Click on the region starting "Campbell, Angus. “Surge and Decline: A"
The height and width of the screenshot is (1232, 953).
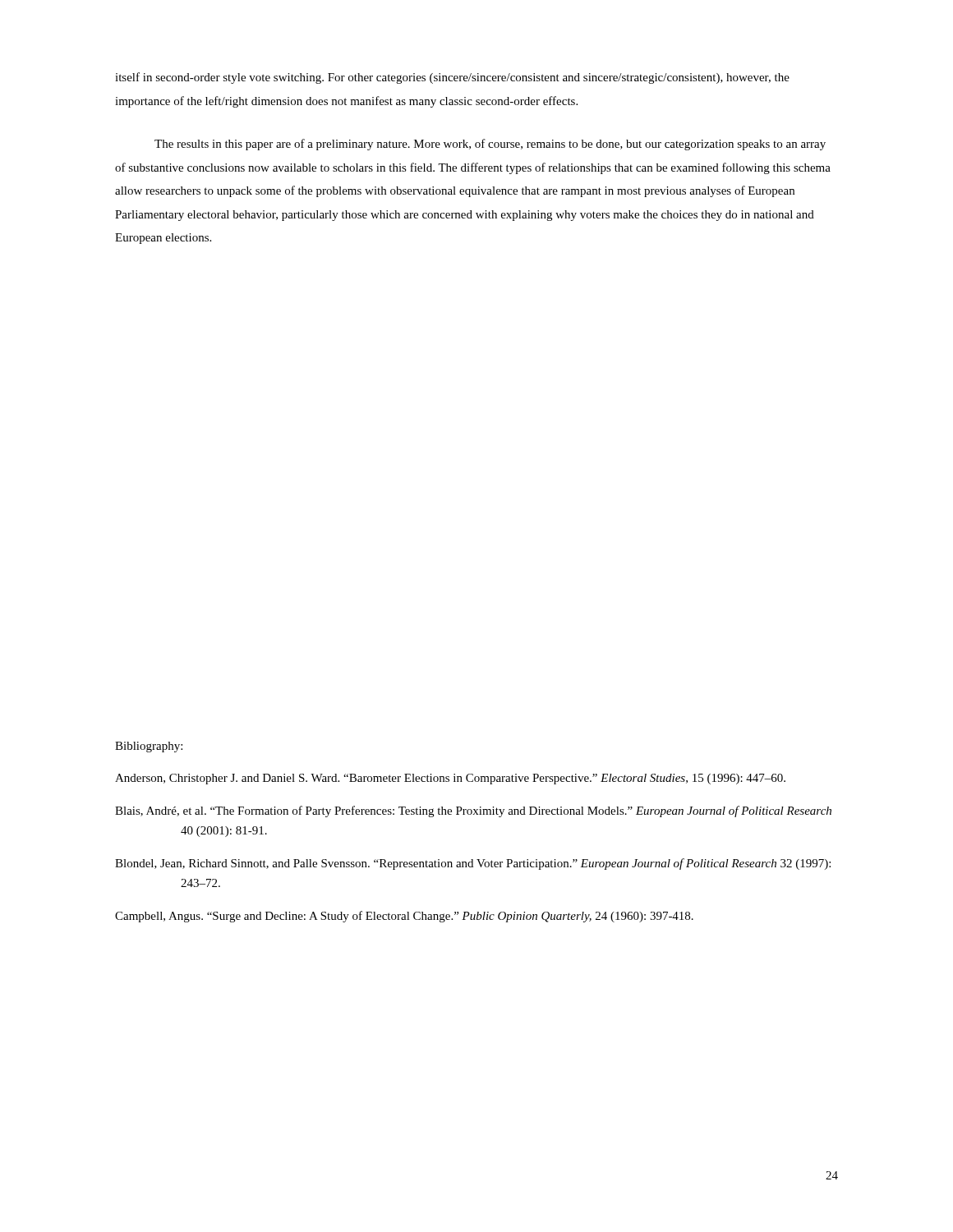404,916
